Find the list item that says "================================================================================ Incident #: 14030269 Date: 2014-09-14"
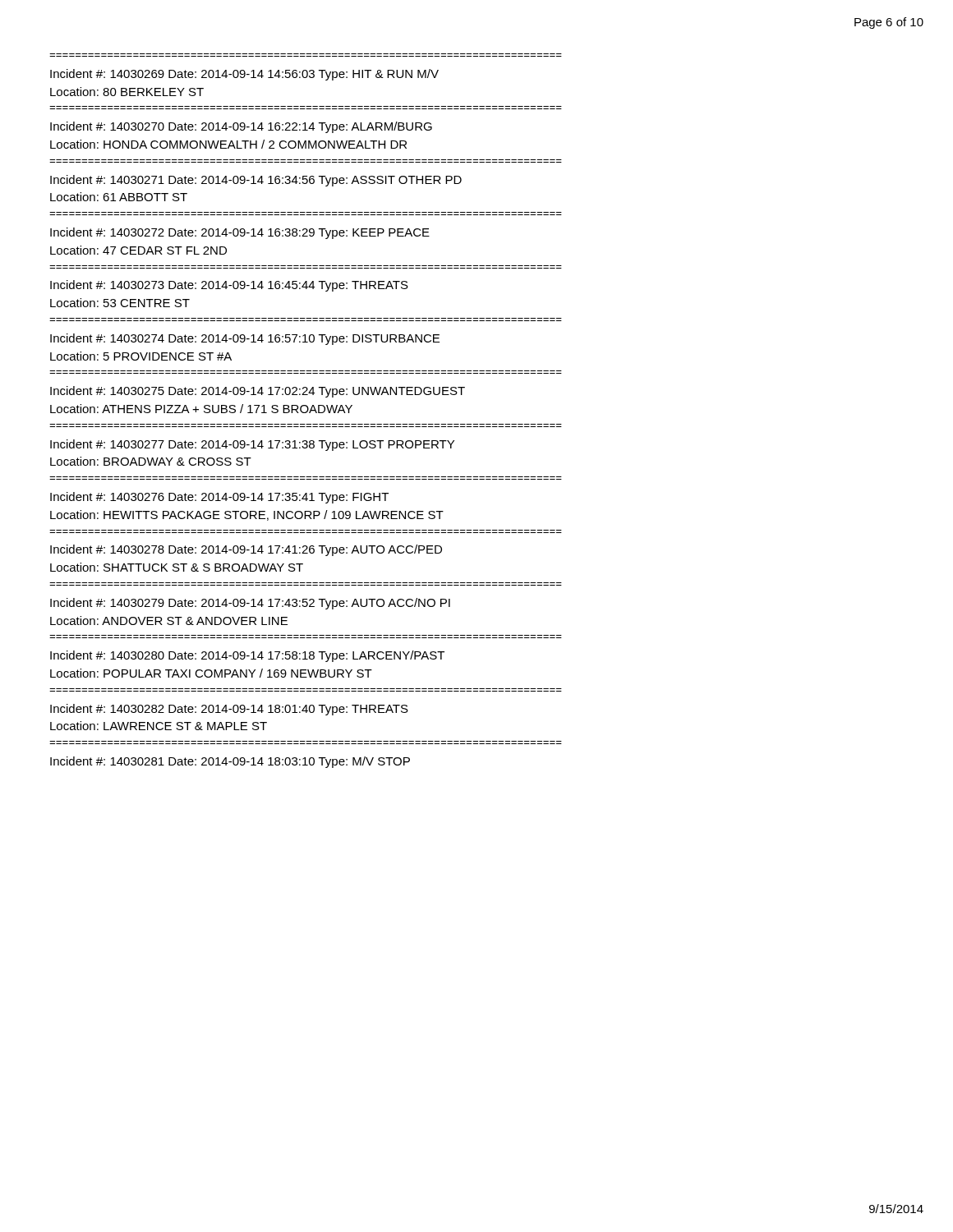 (244, 75)
